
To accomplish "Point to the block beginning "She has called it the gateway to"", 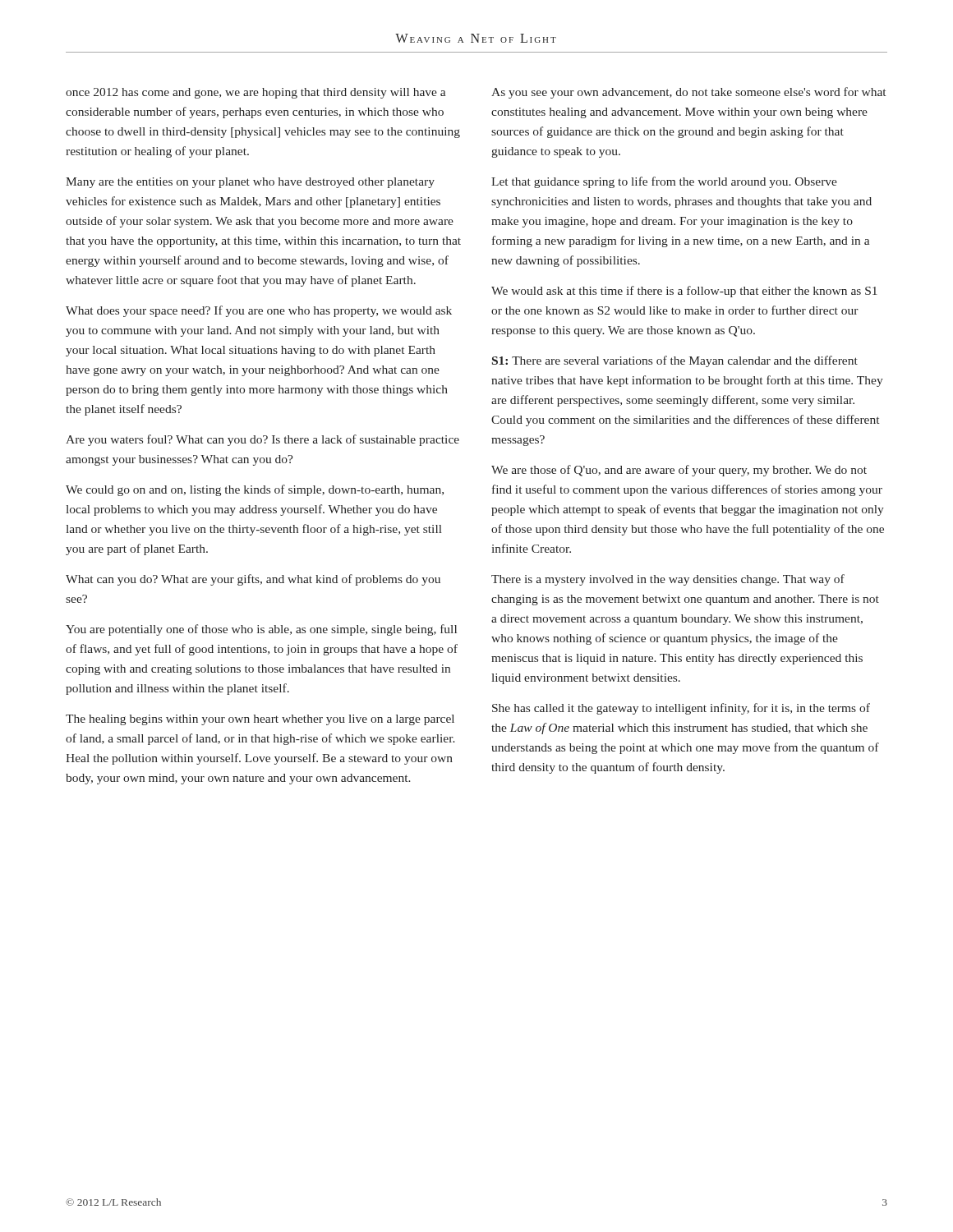I will [x=689, y=738].
